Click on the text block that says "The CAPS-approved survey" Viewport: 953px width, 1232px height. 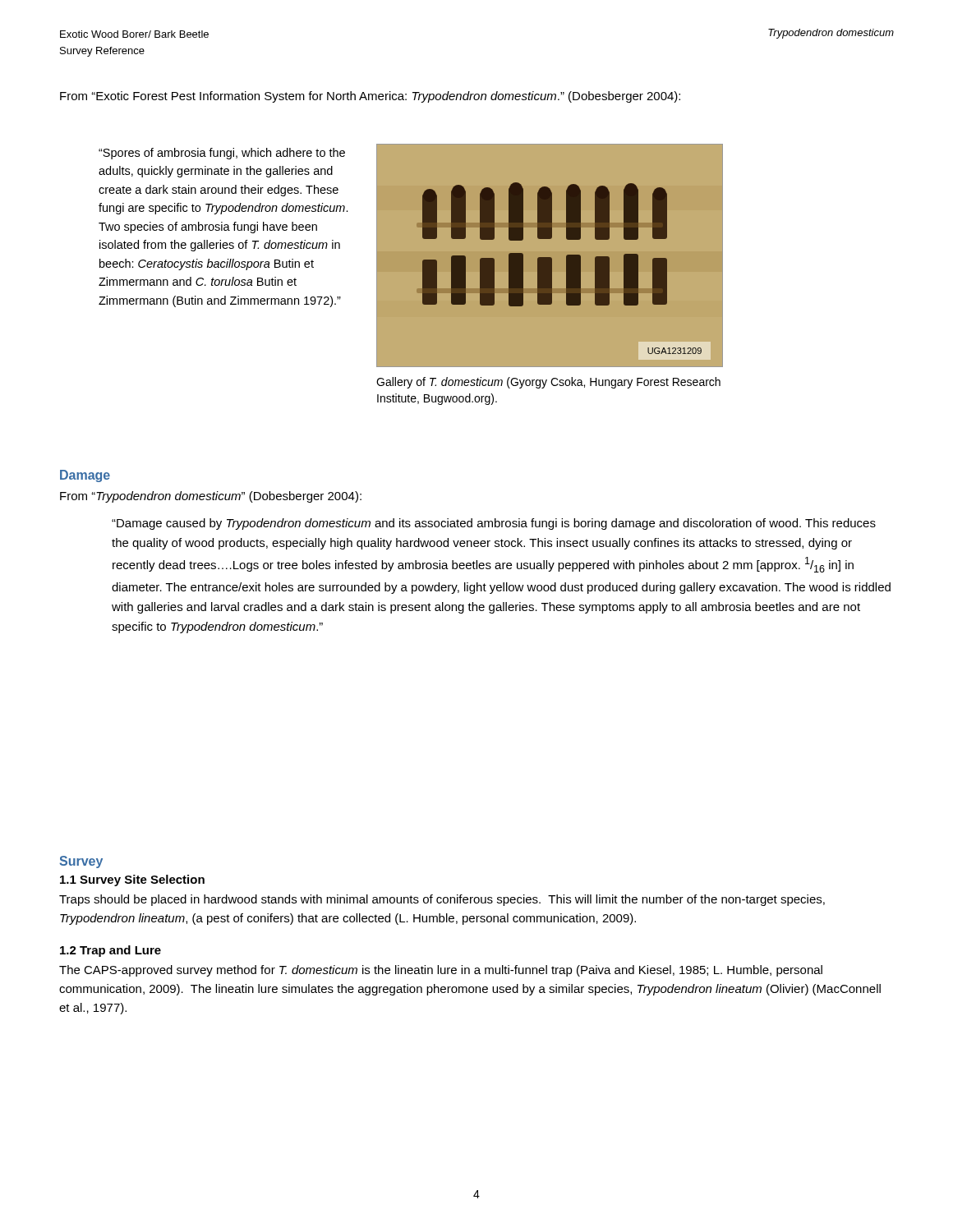coord(470,988)
